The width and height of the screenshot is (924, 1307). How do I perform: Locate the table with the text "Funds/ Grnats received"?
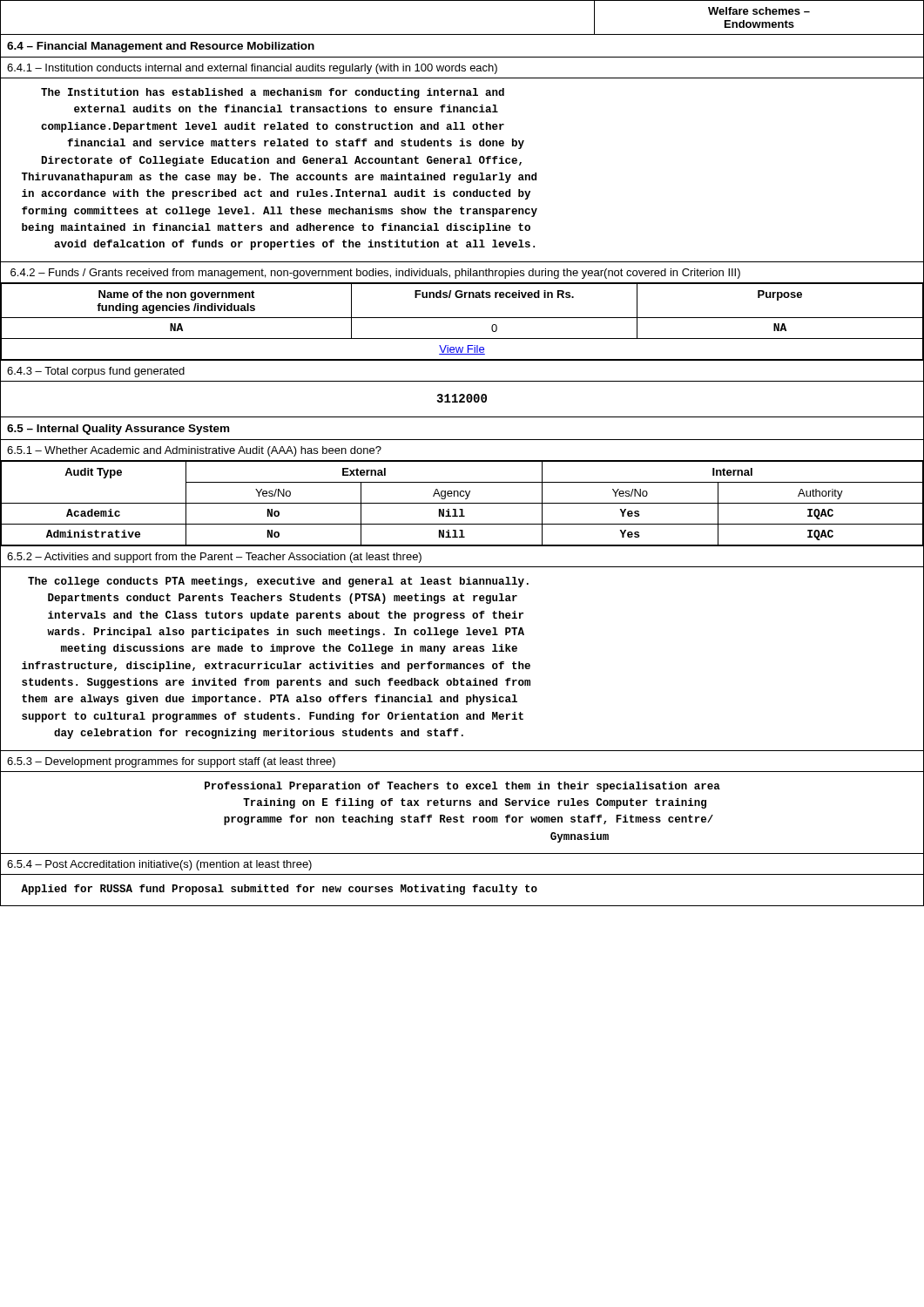coord(462,321)
